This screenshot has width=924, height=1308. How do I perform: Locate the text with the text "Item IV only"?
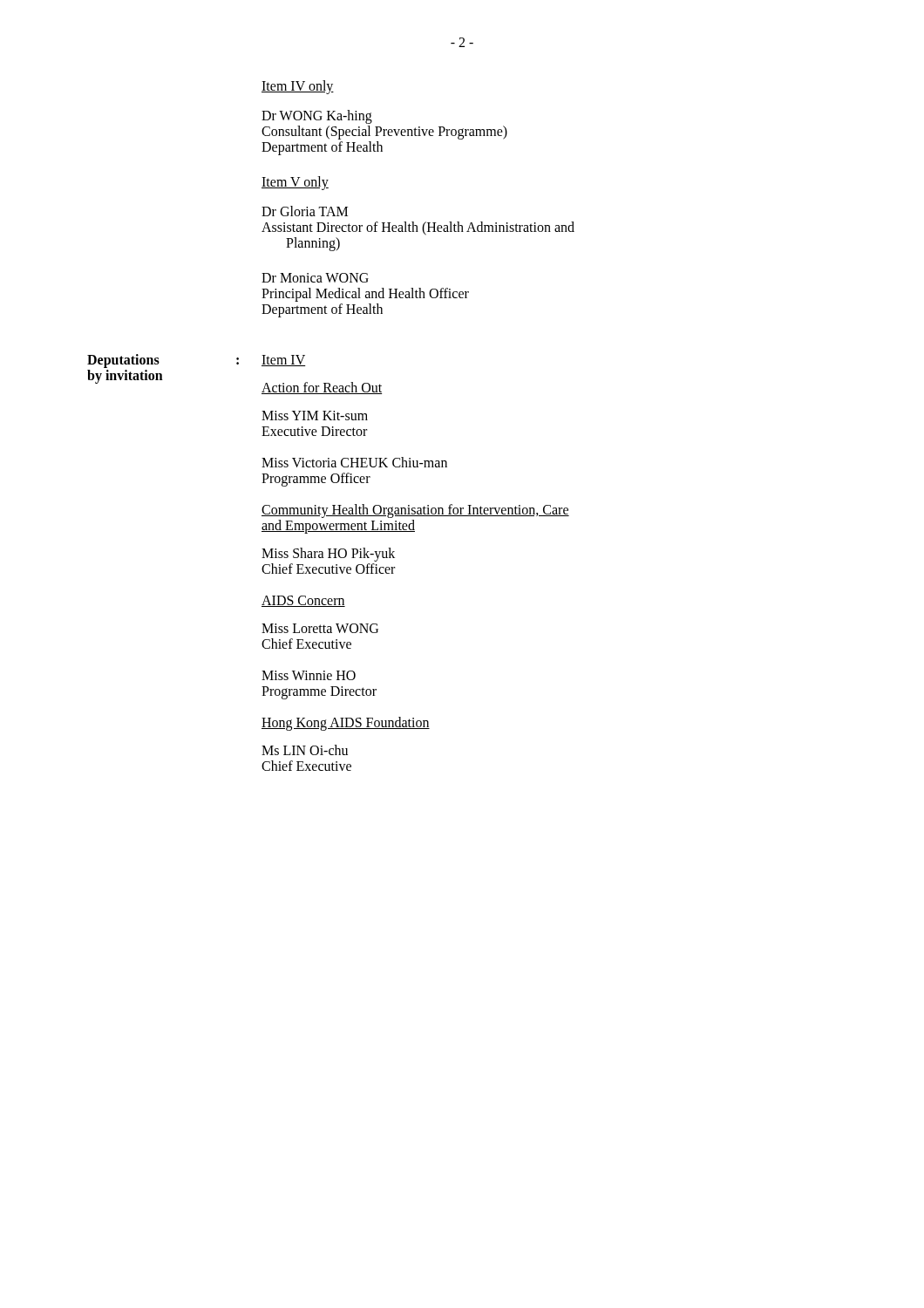point(297,86)
